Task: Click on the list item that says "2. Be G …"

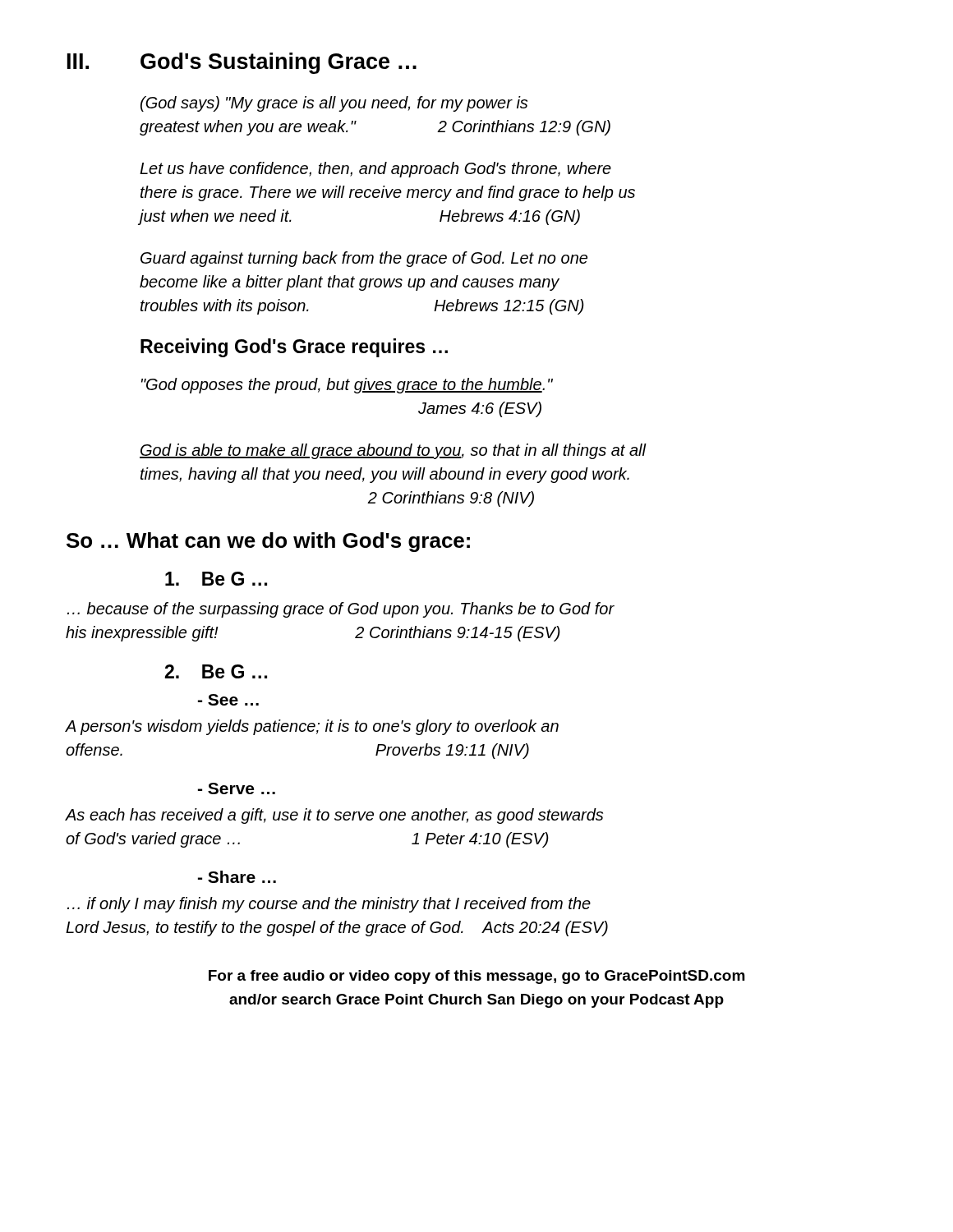Action: click(x=217, y=672)
